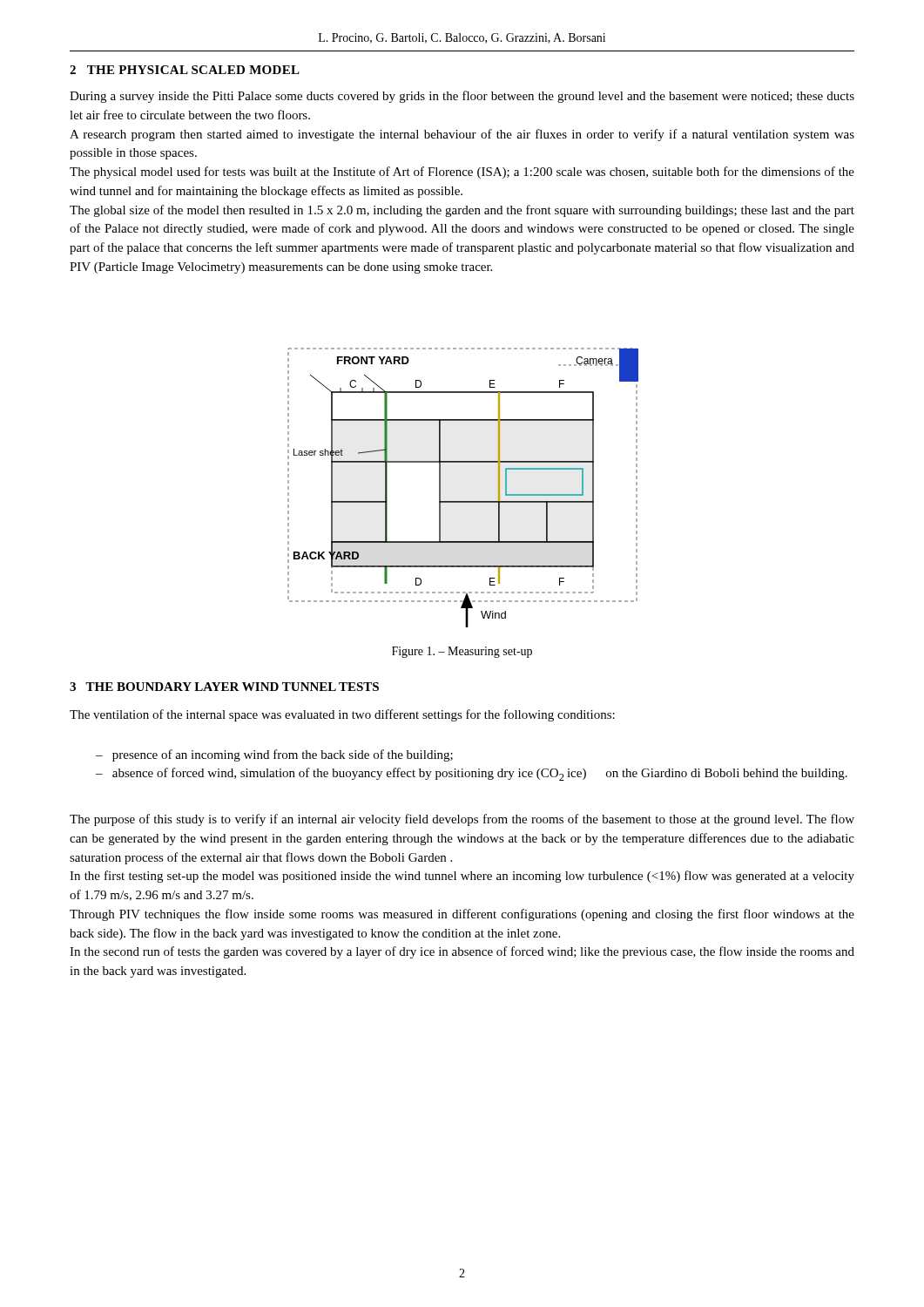Click on the section header that reads "2 THE PHYSICAL SCALED"

coord(185,70)
